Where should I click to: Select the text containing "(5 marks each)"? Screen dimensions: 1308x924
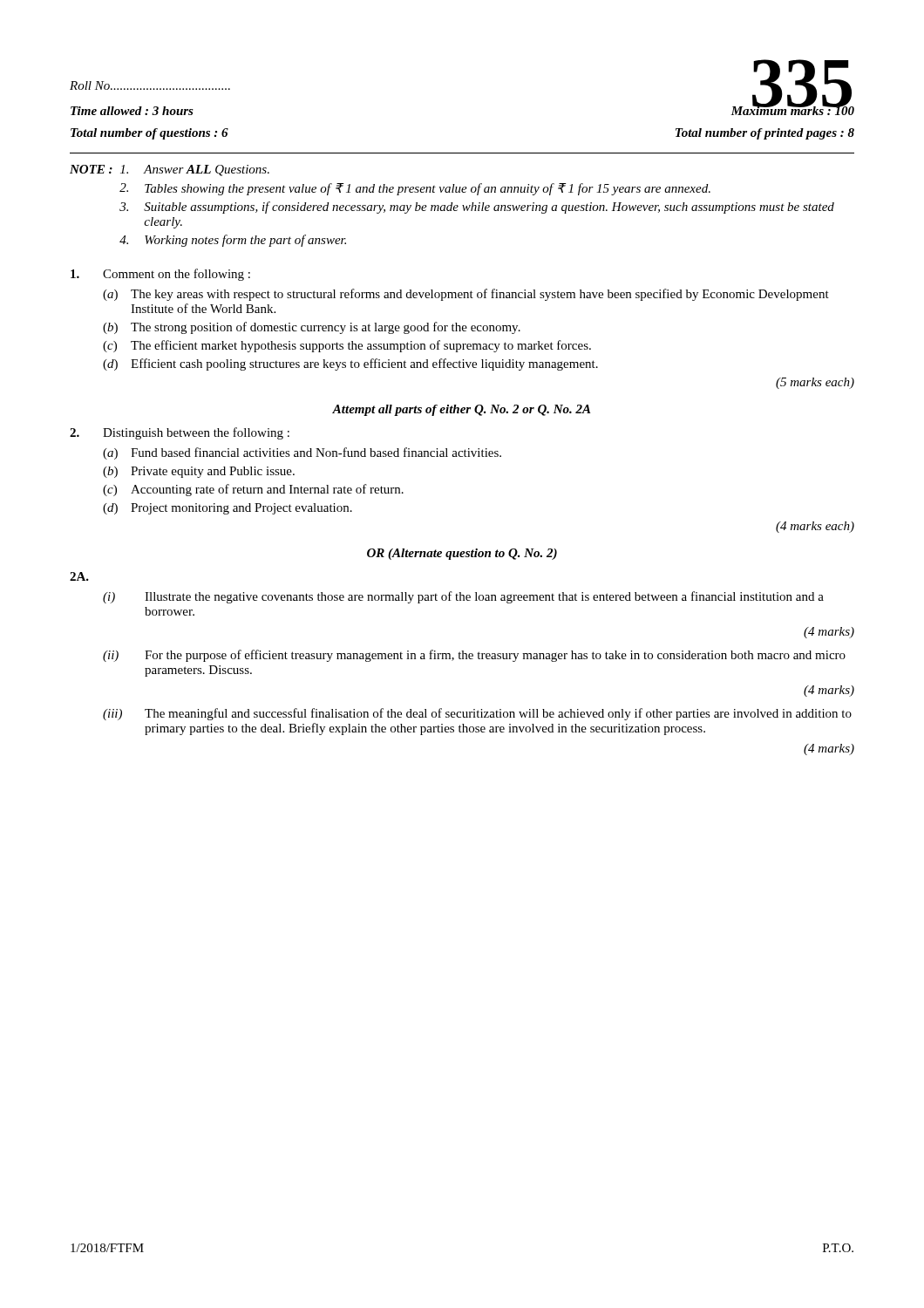[x=815, y=382]
